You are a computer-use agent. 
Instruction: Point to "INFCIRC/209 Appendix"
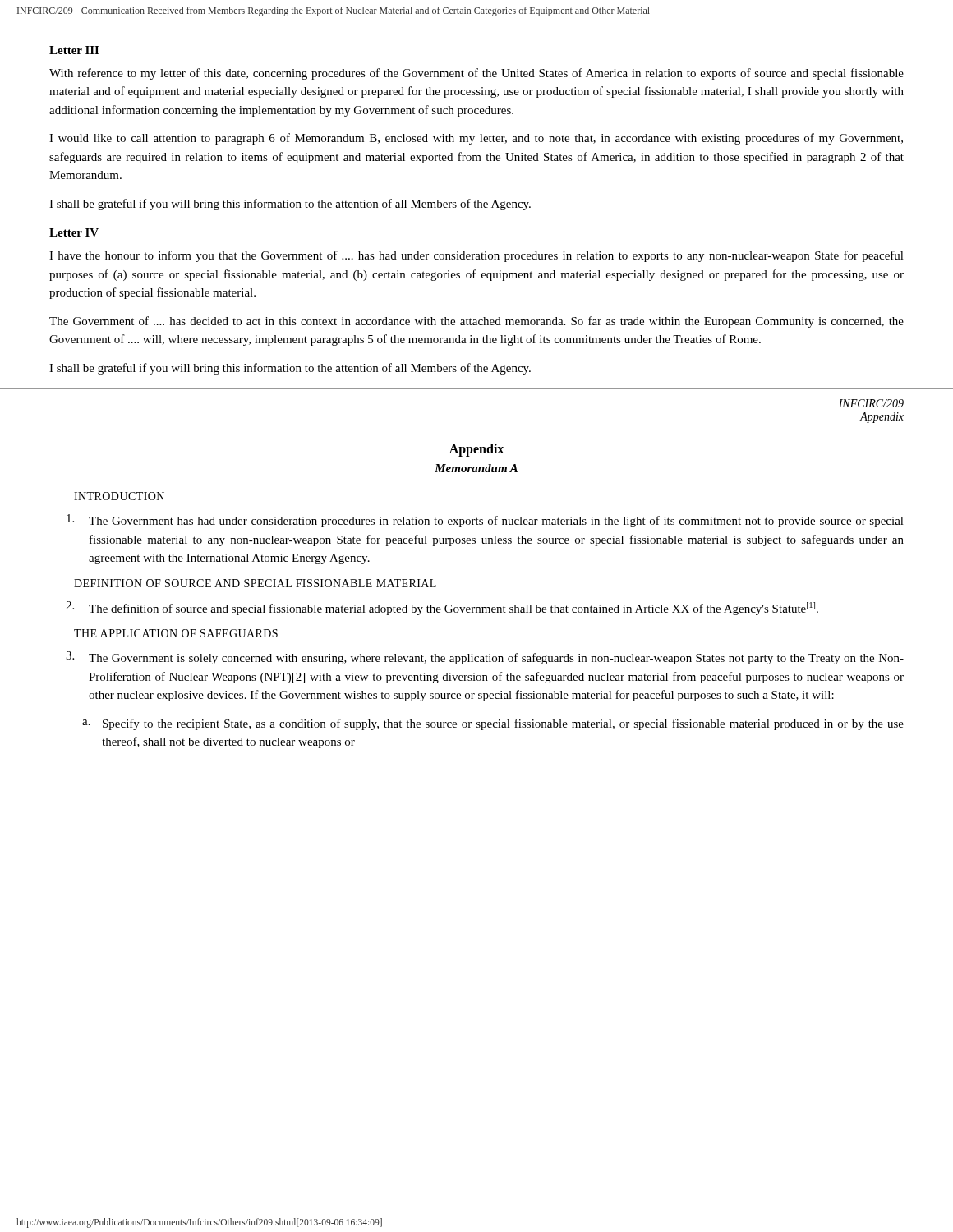(x=871, y=410)
